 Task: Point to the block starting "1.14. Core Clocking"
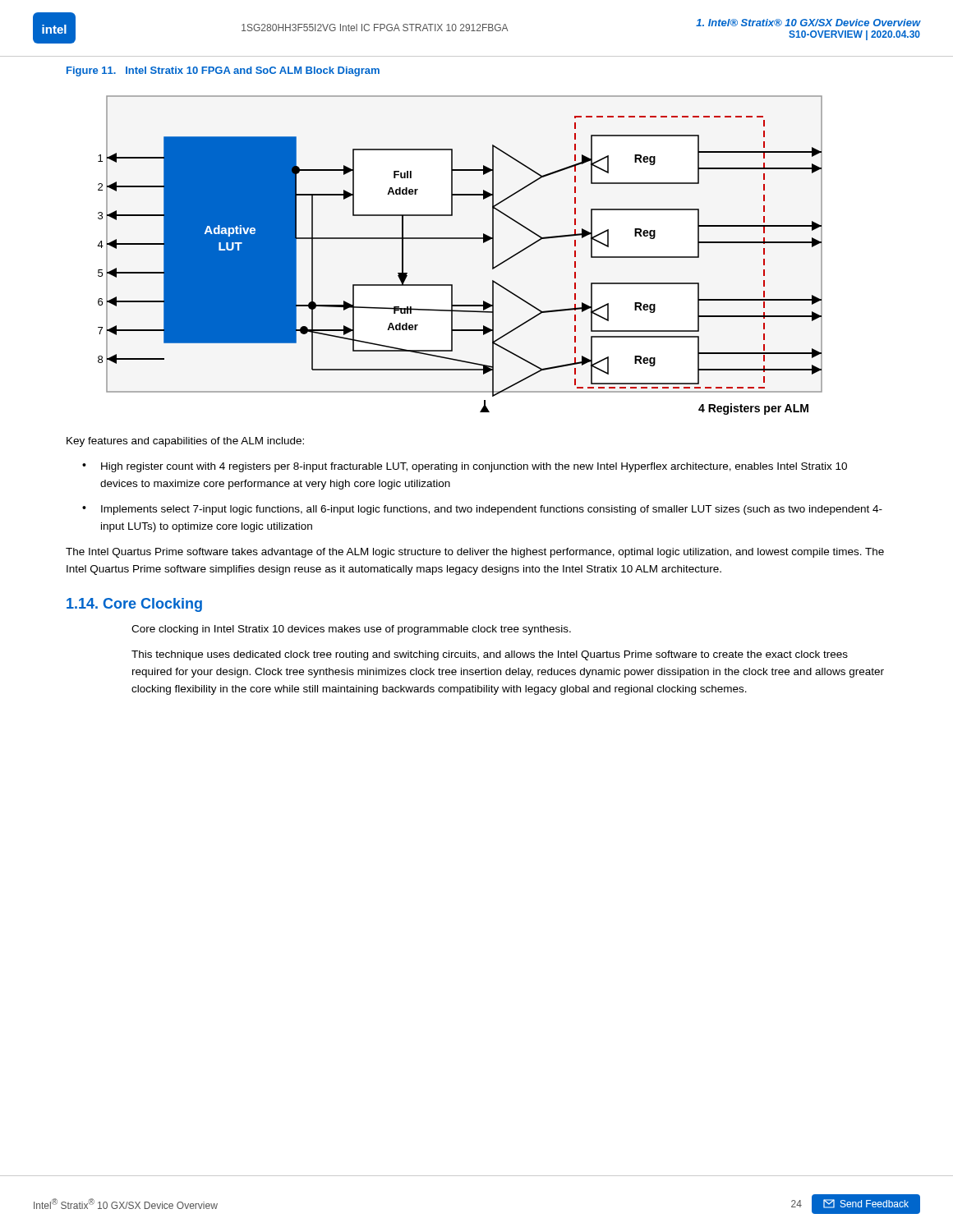(x=134, y=604)
